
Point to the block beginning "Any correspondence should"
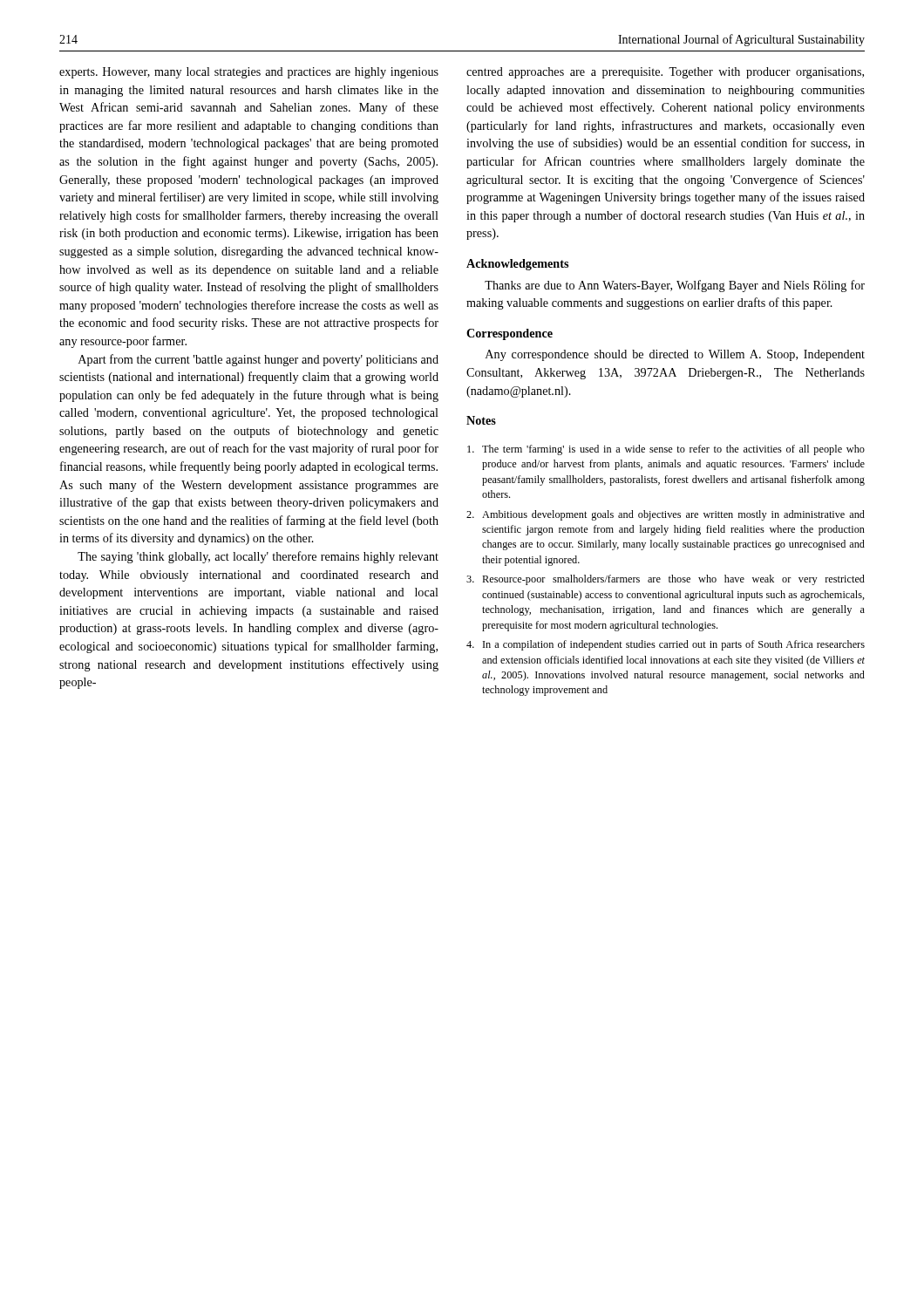[x=666, y=373]
